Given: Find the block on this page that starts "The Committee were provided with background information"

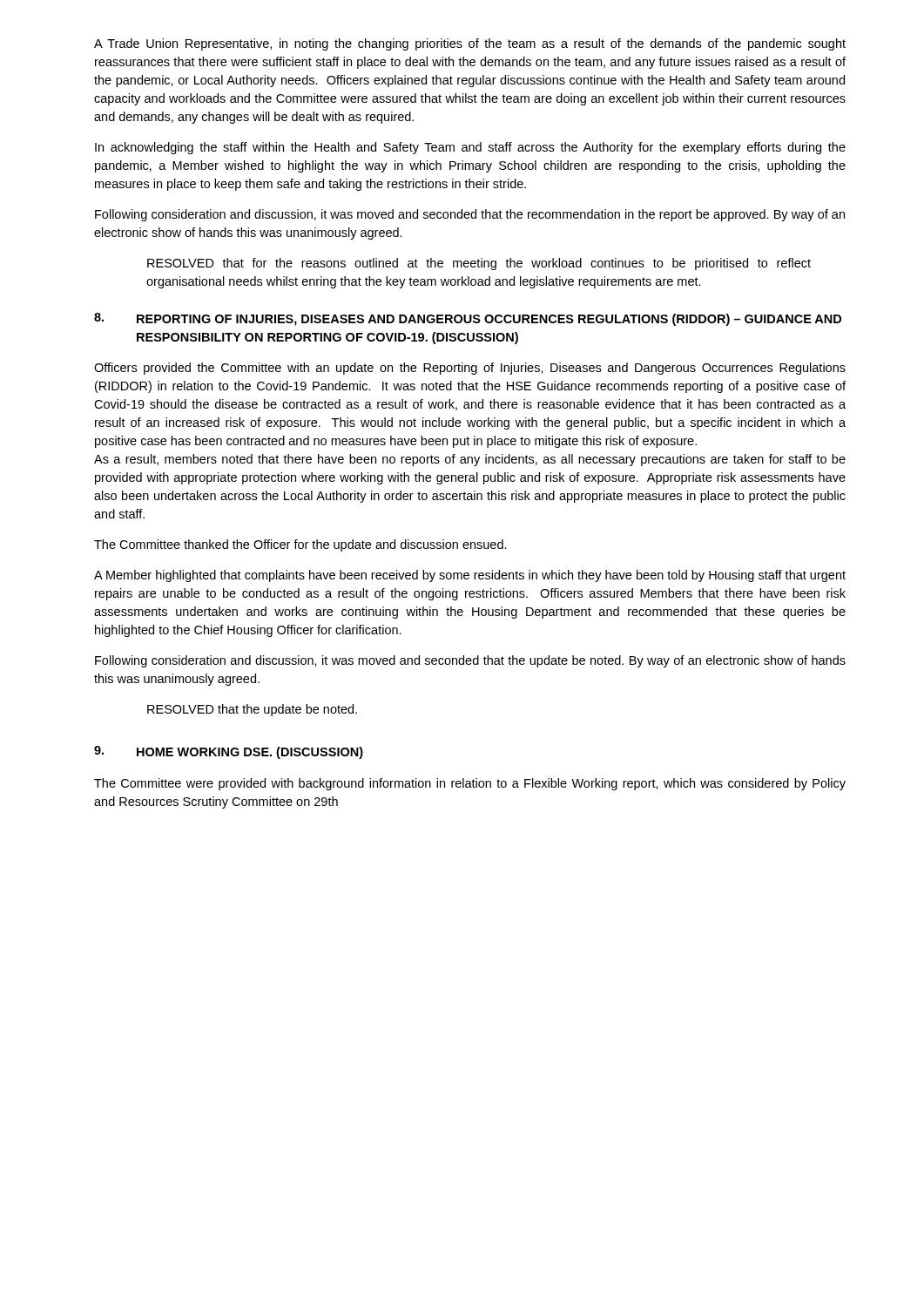Looking at the screenshot, I should click(470, 792).
